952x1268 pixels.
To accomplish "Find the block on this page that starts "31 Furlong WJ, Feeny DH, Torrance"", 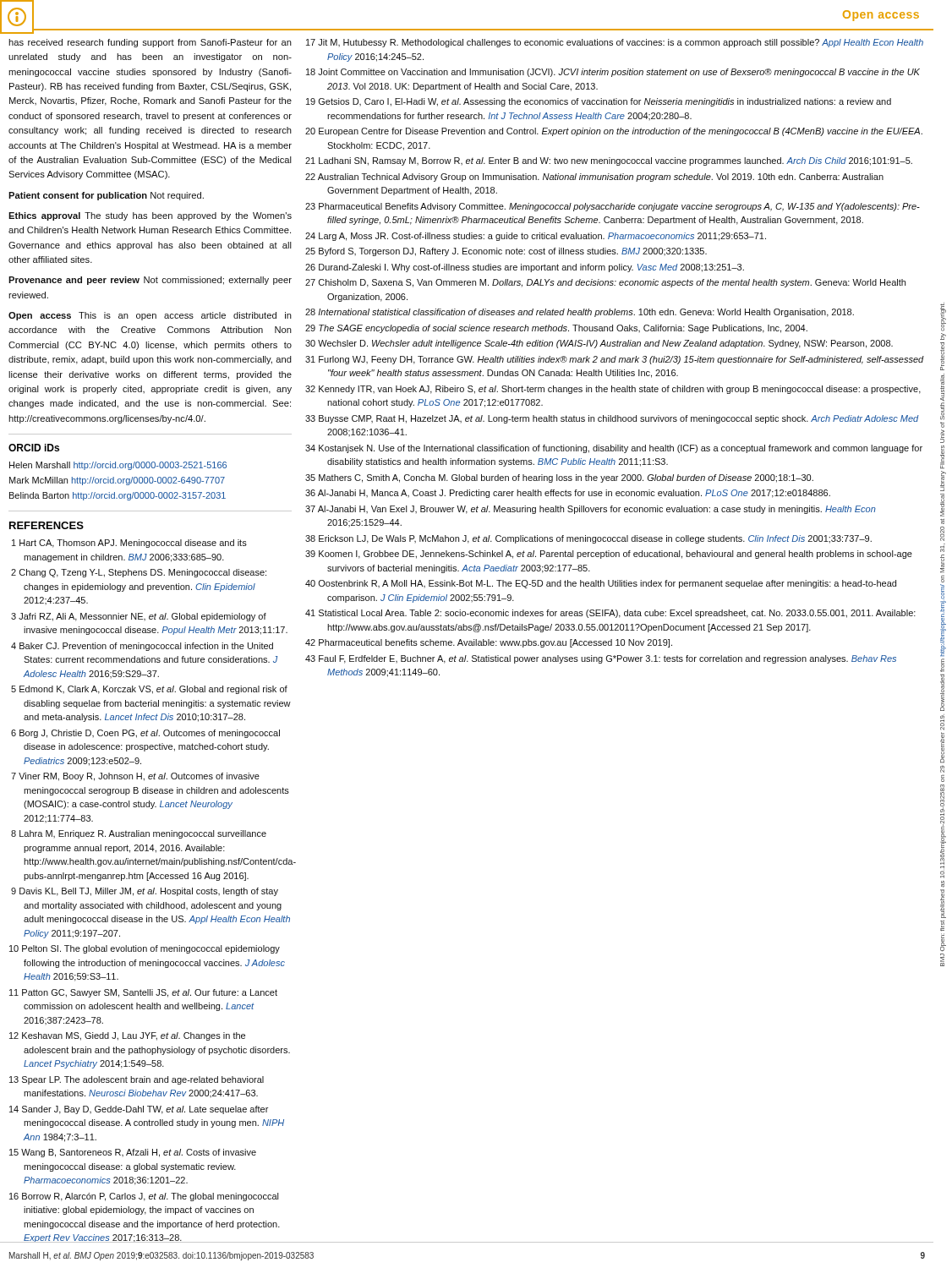I will coord(614,366).
